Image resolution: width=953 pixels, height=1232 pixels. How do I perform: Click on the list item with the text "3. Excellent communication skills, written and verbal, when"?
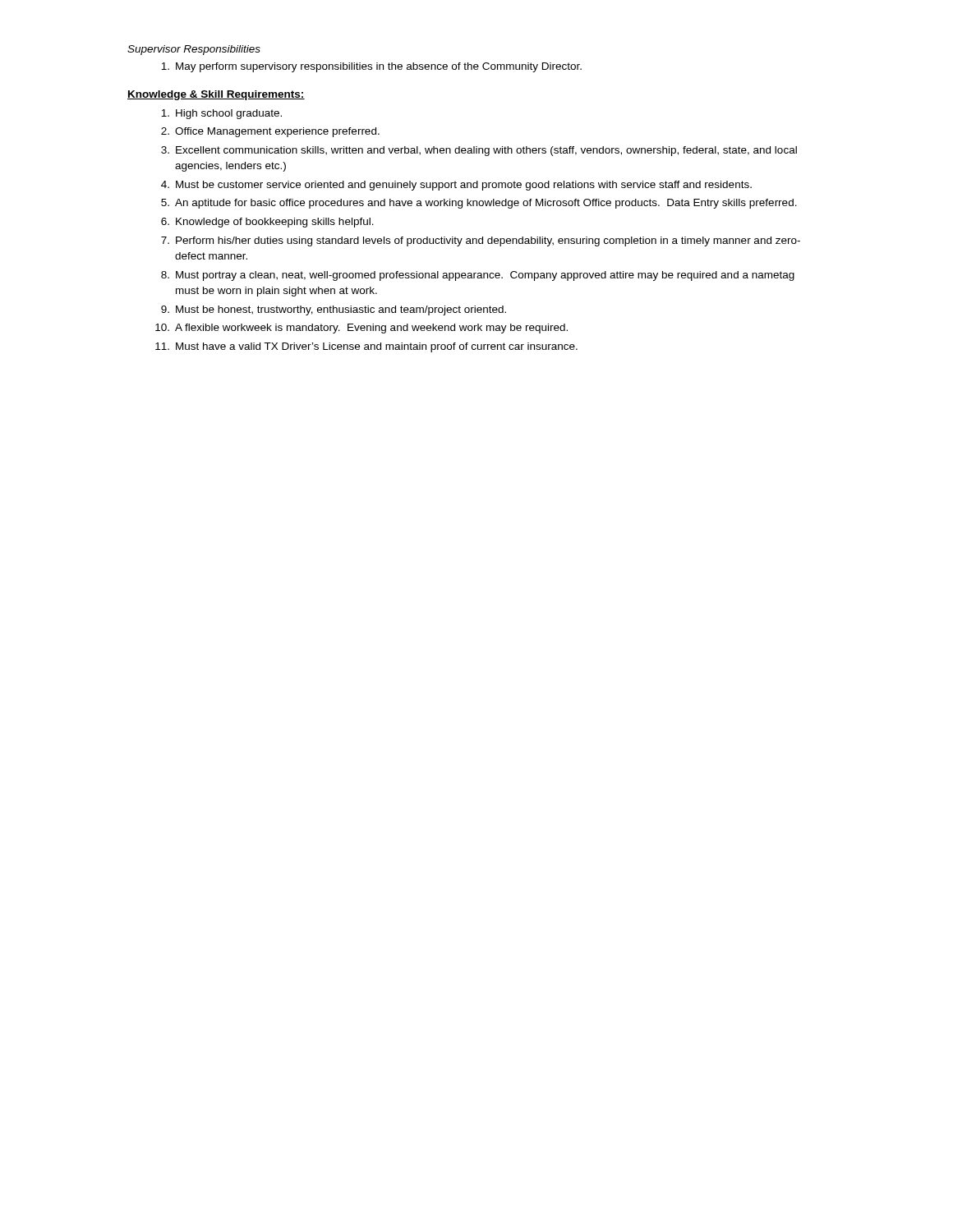472,158
